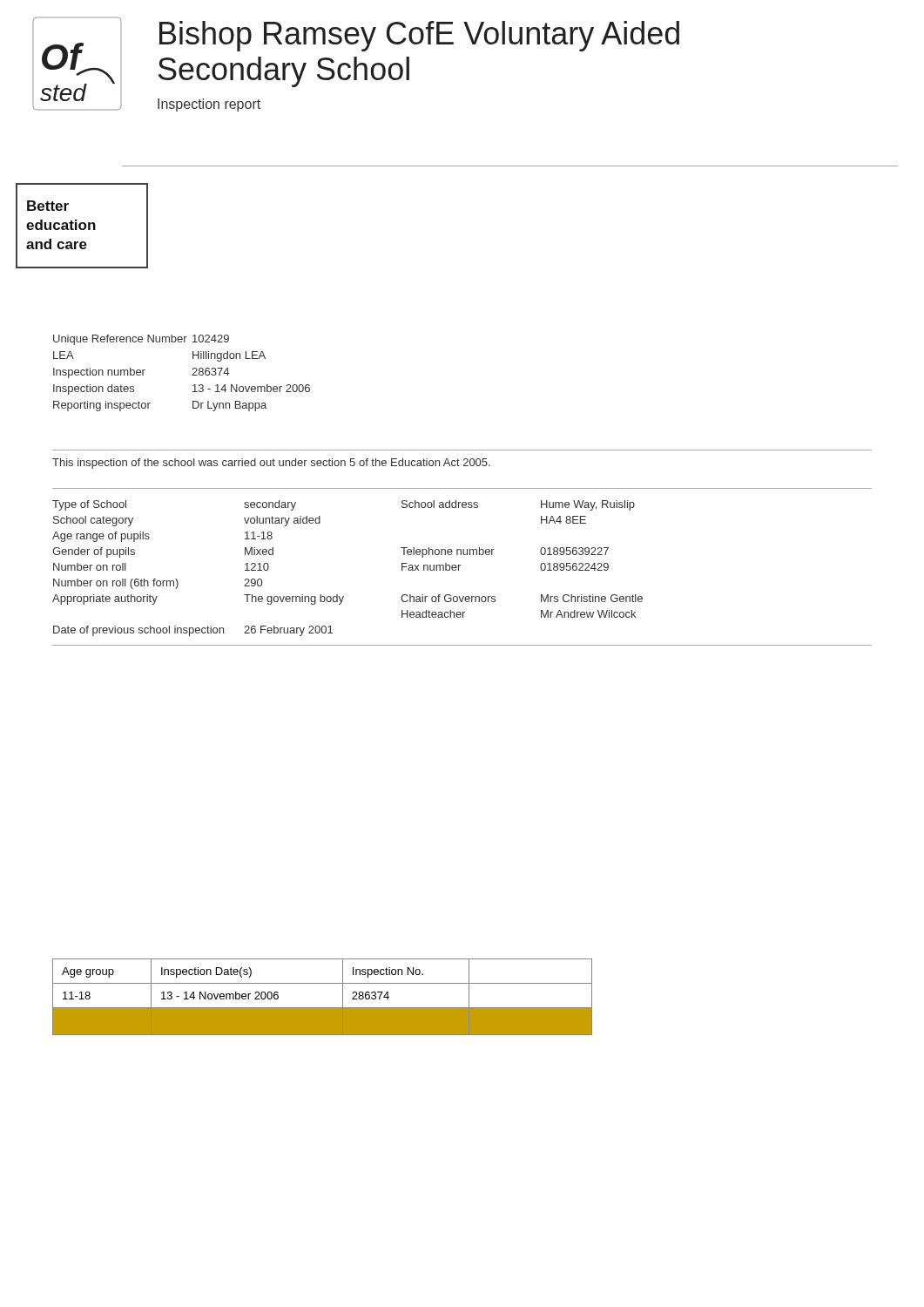Locate the table with the text "Inspection No."
The height and width of the screenshot is (1307, 924).
click(x=462, y=997)
